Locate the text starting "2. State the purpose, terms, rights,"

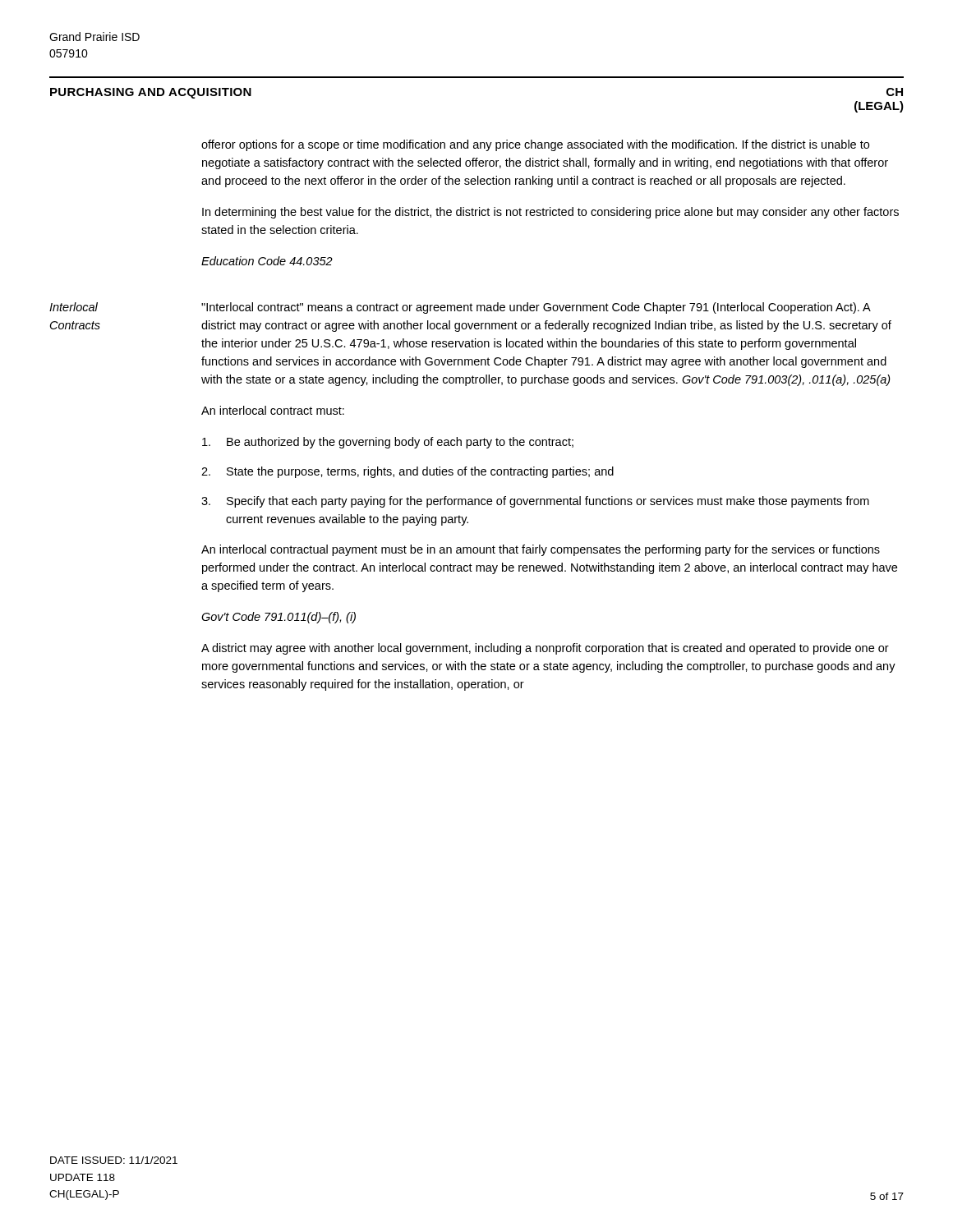tap(553, 472)
